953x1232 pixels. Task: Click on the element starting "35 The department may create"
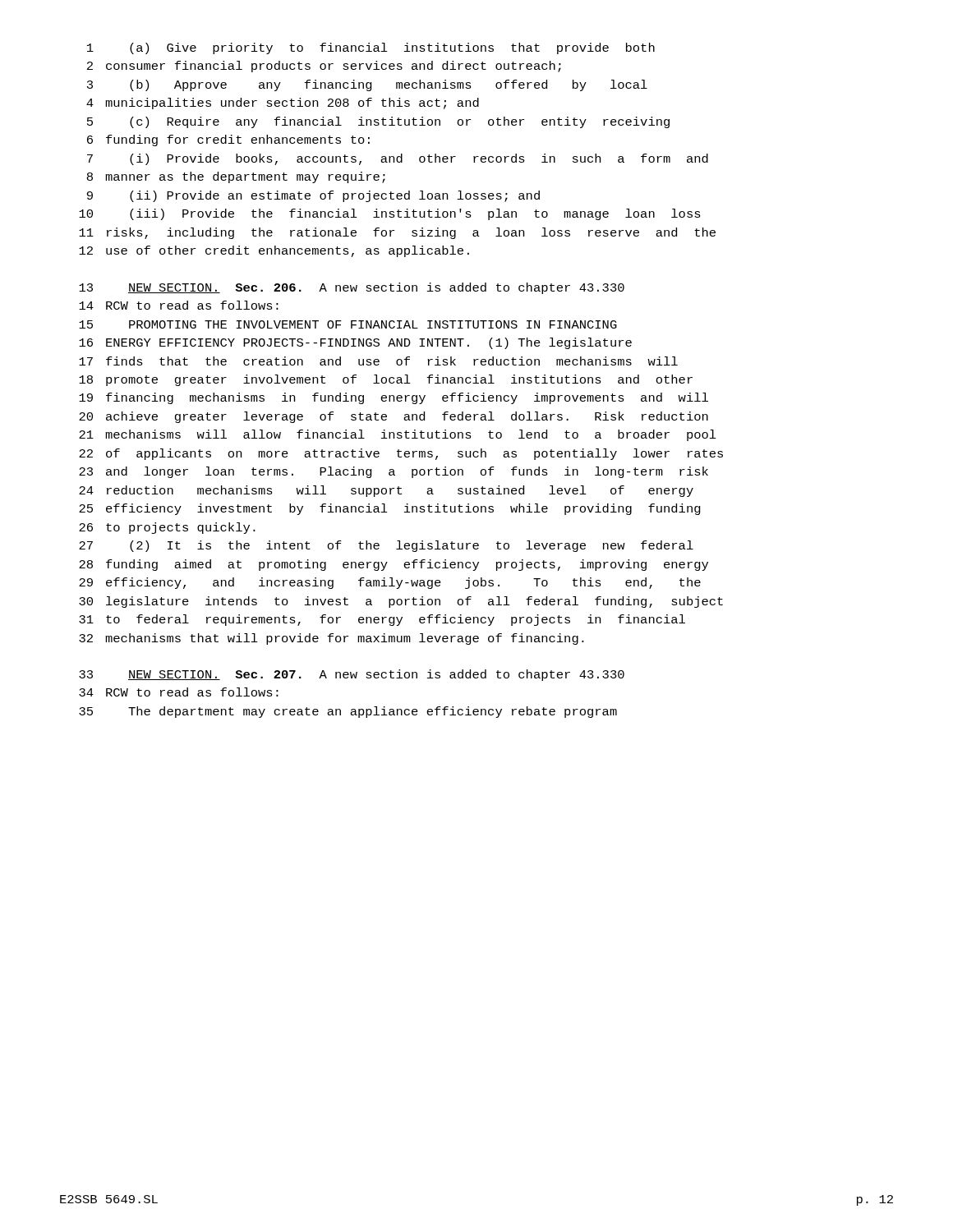click(x=476, y=712)
